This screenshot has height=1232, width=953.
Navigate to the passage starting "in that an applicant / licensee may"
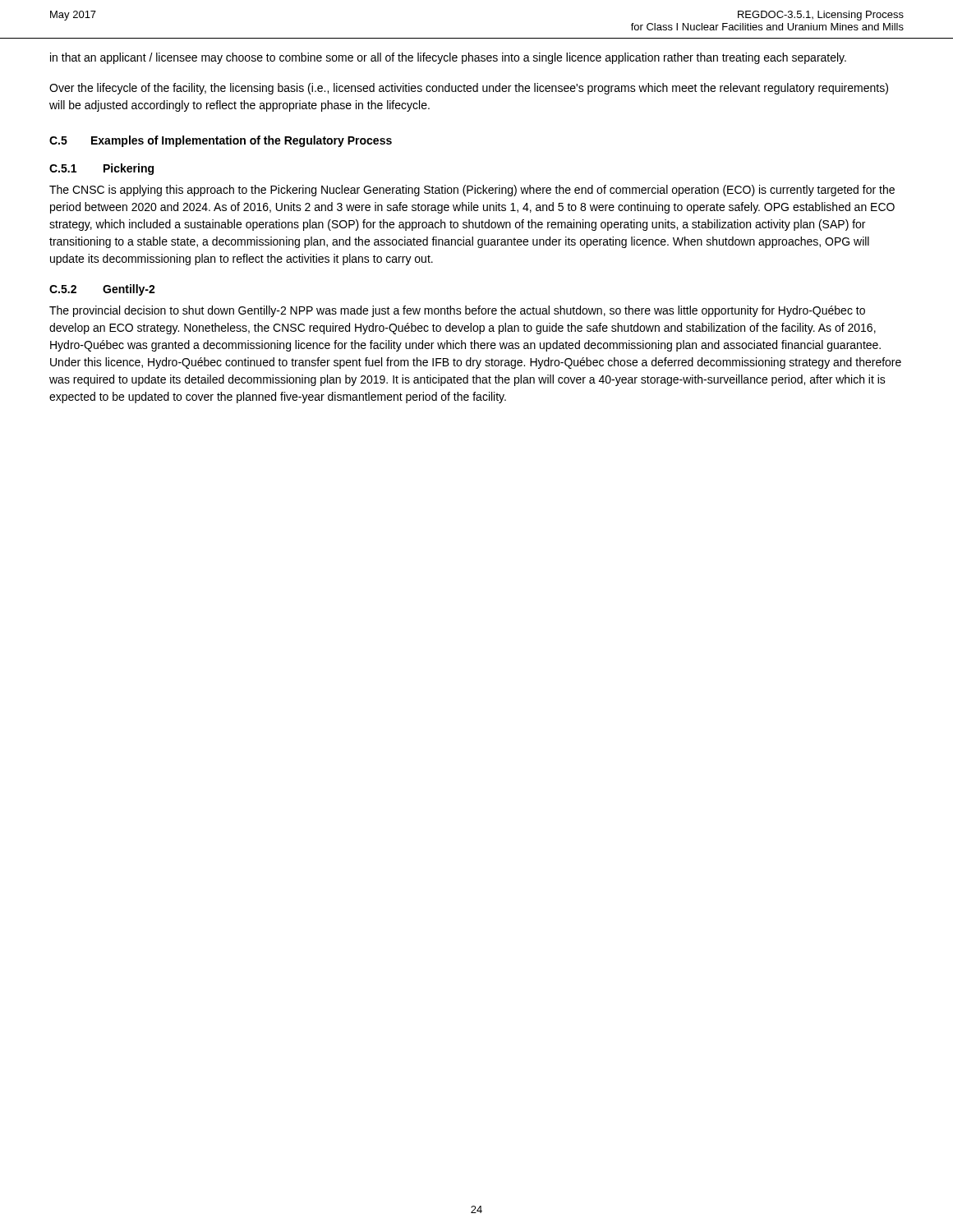click(448, 57)
